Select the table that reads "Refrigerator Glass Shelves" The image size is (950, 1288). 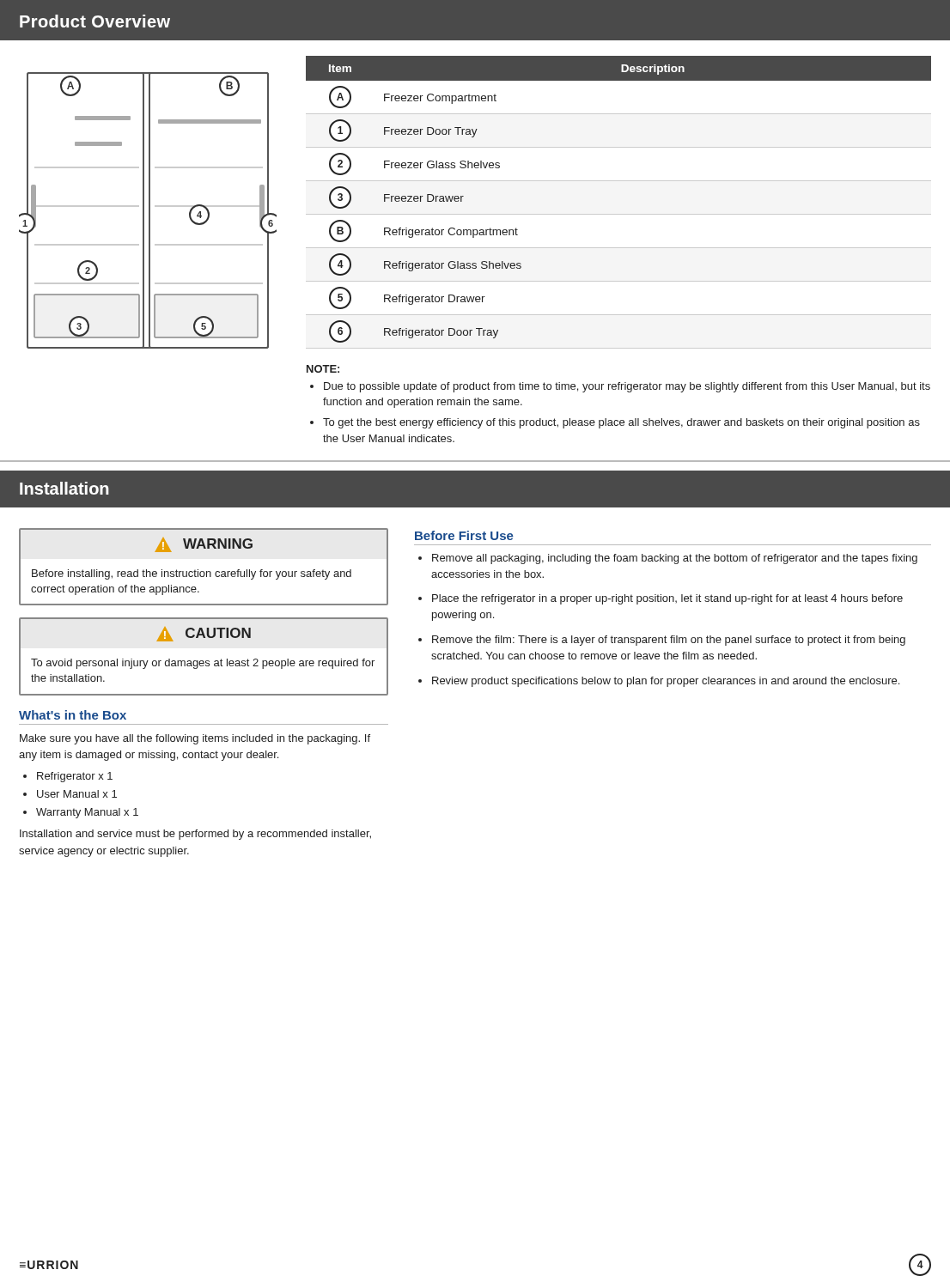tap(618, 202)
